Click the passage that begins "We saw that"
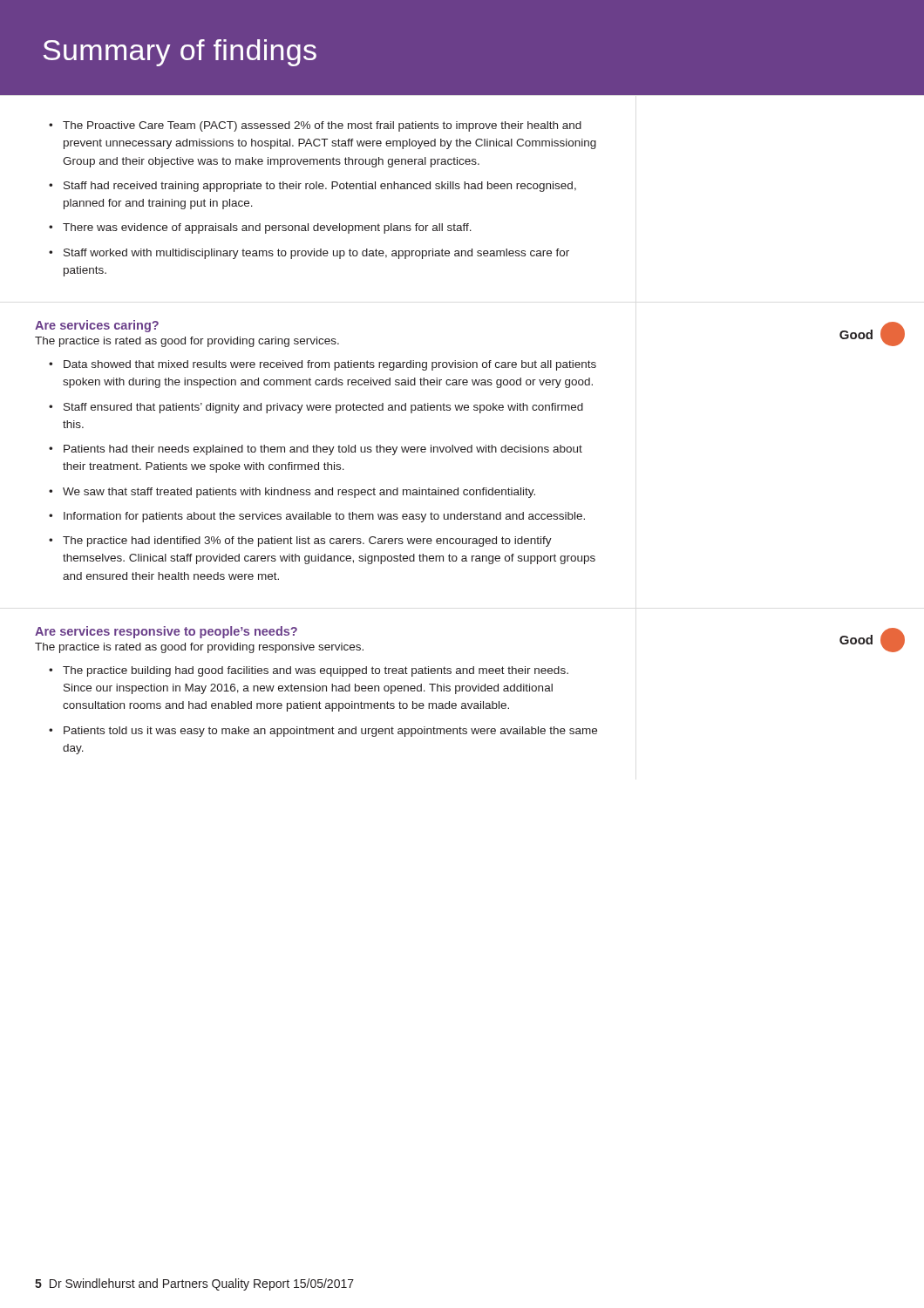The height and width of the screenshot is (1308, 924). (300, 491)
